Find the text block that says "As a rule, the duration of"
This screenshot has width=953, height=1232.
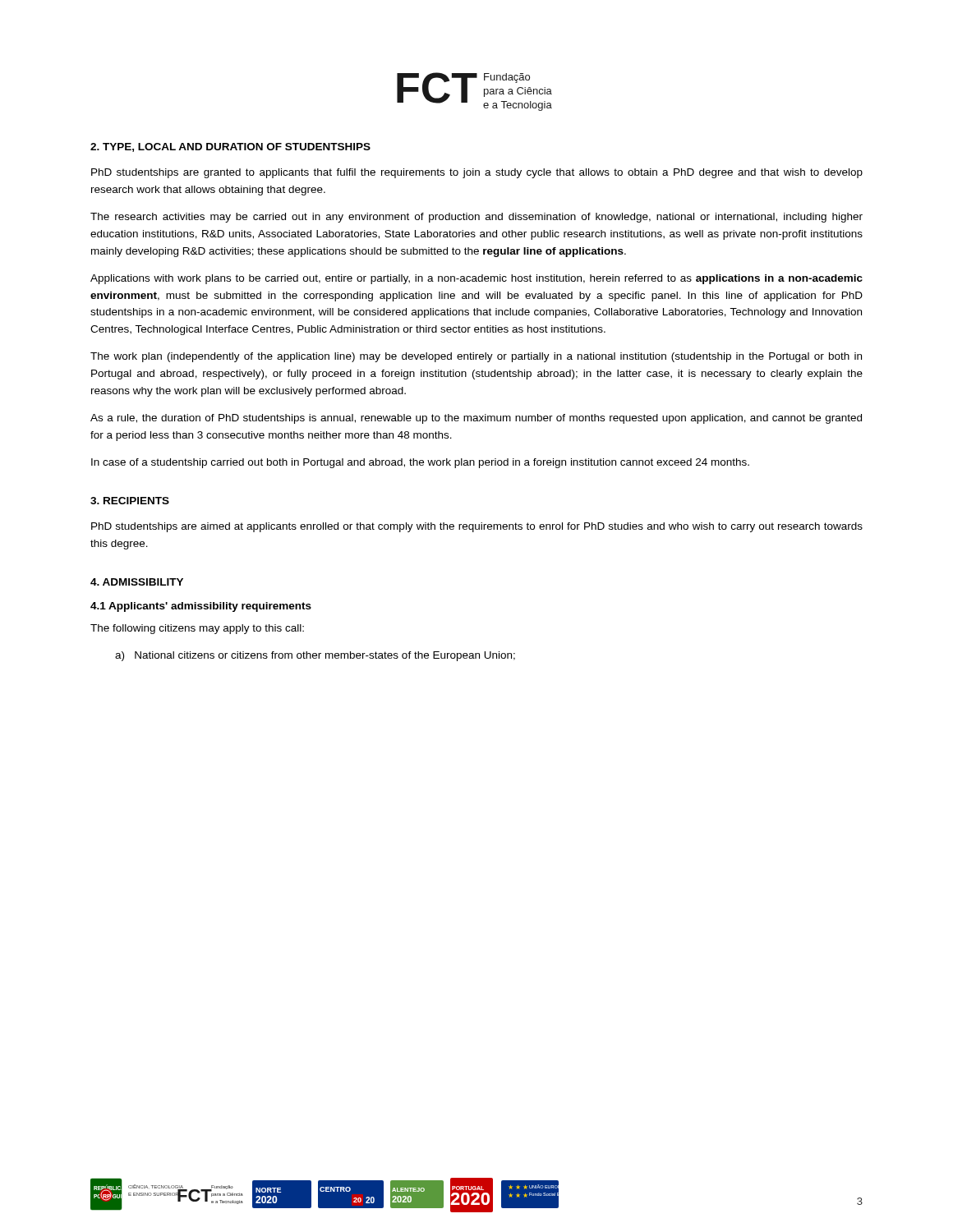point(476,426)
